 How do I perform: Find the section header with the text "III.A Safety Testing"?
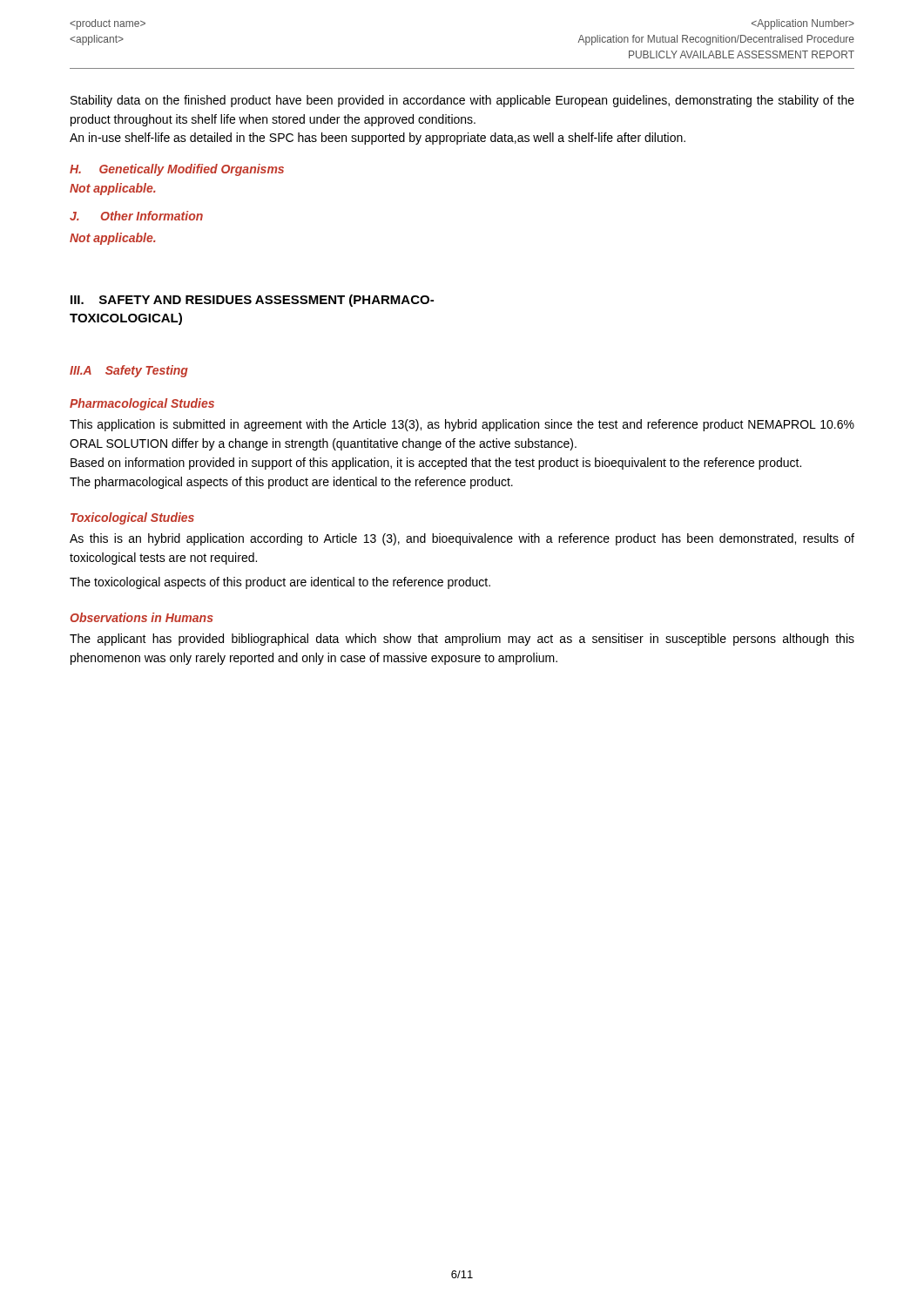[x=129, y=371]
